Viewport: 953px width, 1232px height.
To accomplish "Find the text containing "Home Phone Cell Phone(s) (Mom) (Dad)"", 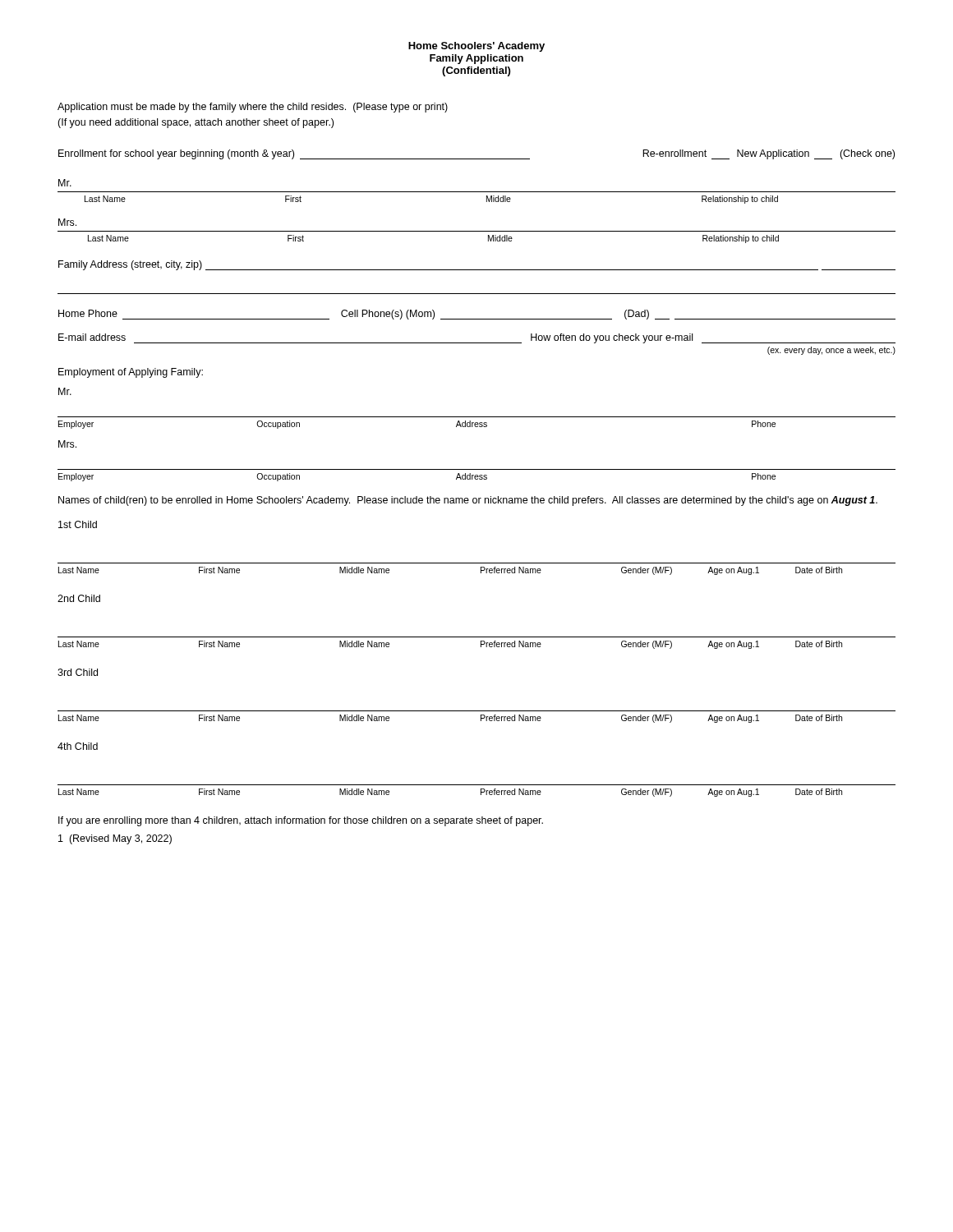I will [x=476, y=312].
